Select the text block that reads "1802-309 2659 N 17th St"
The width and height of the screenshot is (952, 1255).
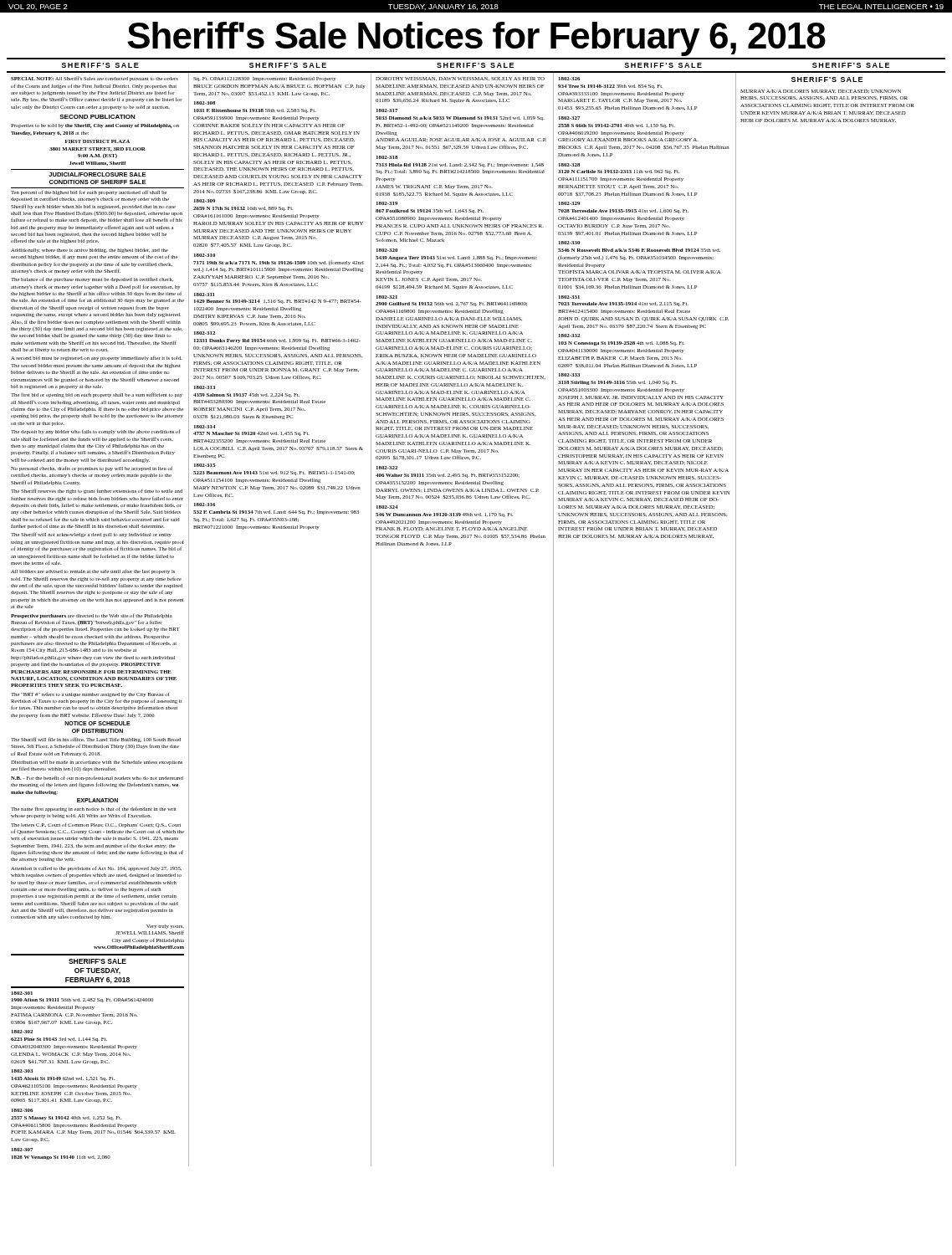coord(280,223)
